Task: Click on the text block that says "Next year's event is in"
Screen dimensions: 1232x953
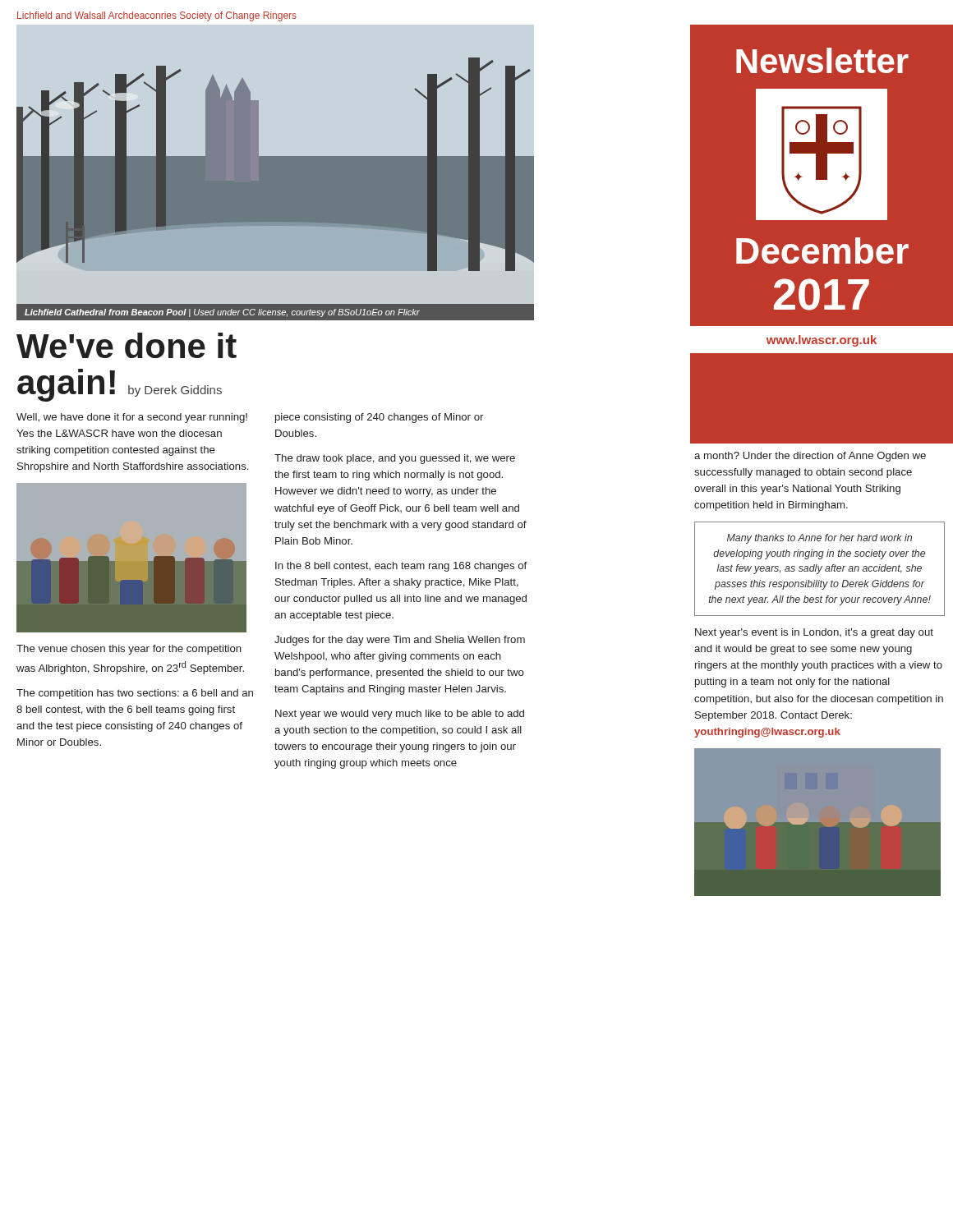Action: click(819, 682)
